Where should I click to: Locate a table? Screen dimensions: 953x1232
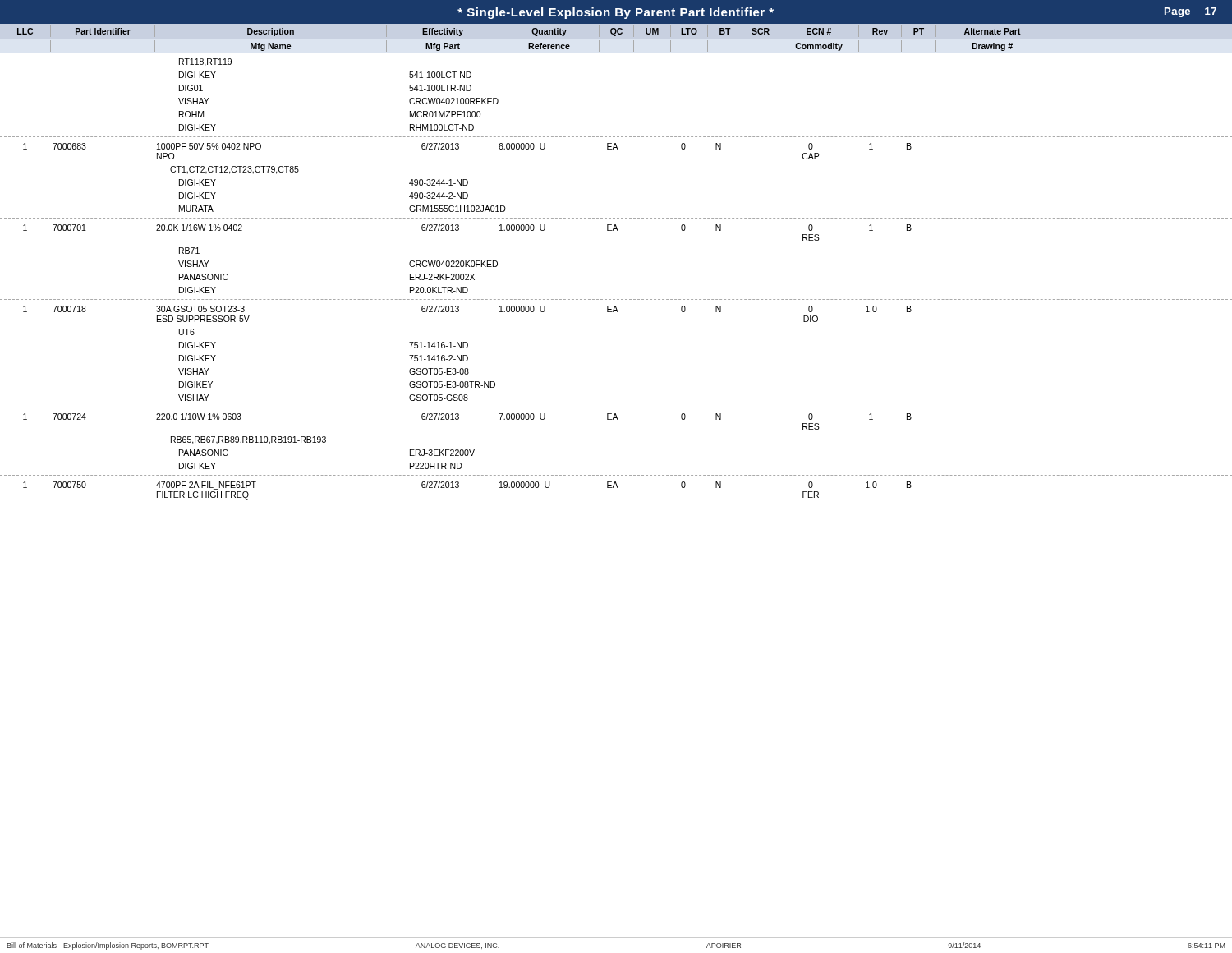(x=616, y=277)
